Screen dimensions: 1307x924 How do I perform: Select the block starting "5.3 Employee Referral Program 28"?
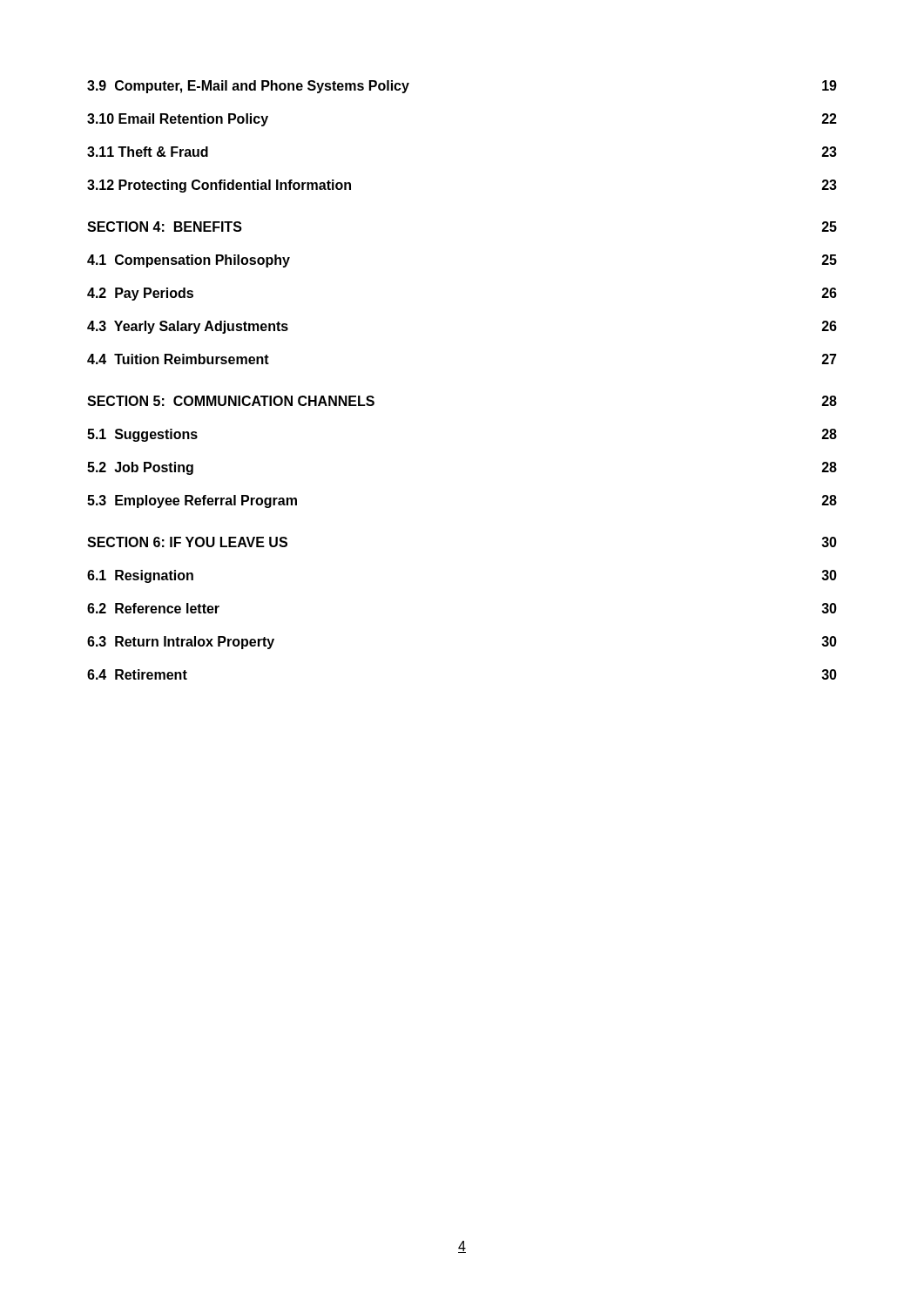[x=189, y=501]
